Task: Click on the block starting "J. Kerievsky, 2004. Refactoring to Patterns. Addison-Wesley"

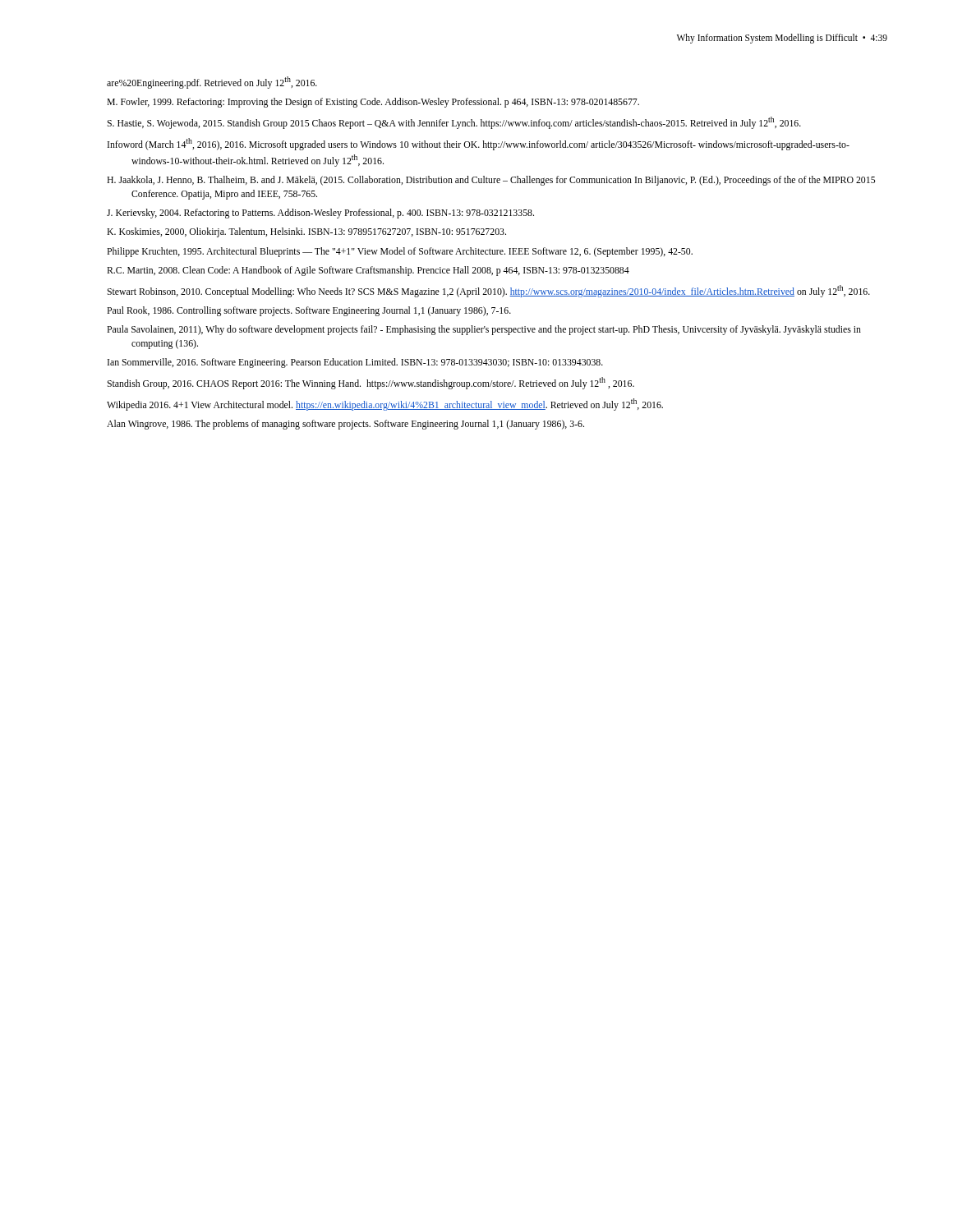Action: [321, 213]
